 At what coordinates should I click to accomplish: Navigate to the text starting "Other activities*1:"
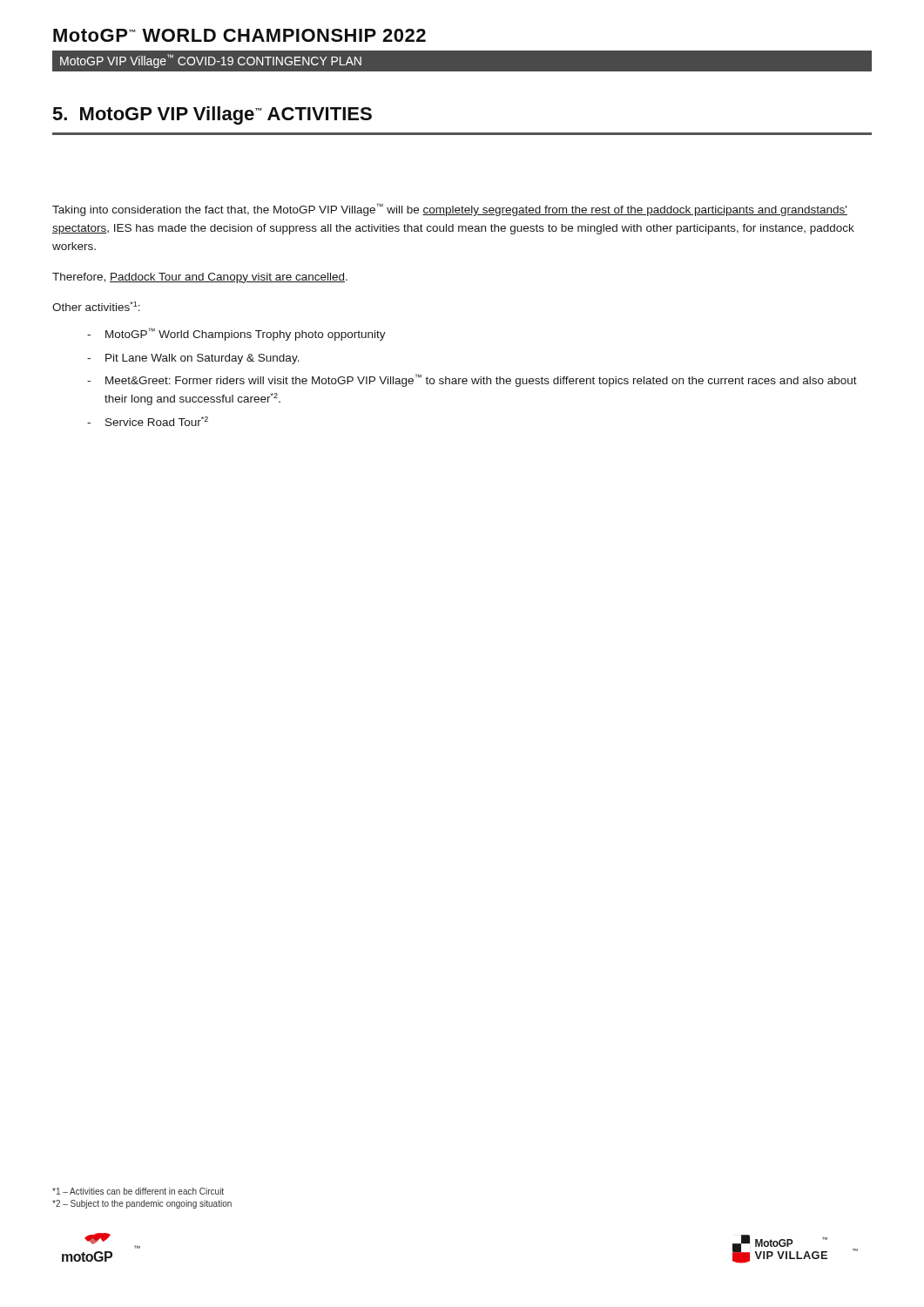click(97, 306)
